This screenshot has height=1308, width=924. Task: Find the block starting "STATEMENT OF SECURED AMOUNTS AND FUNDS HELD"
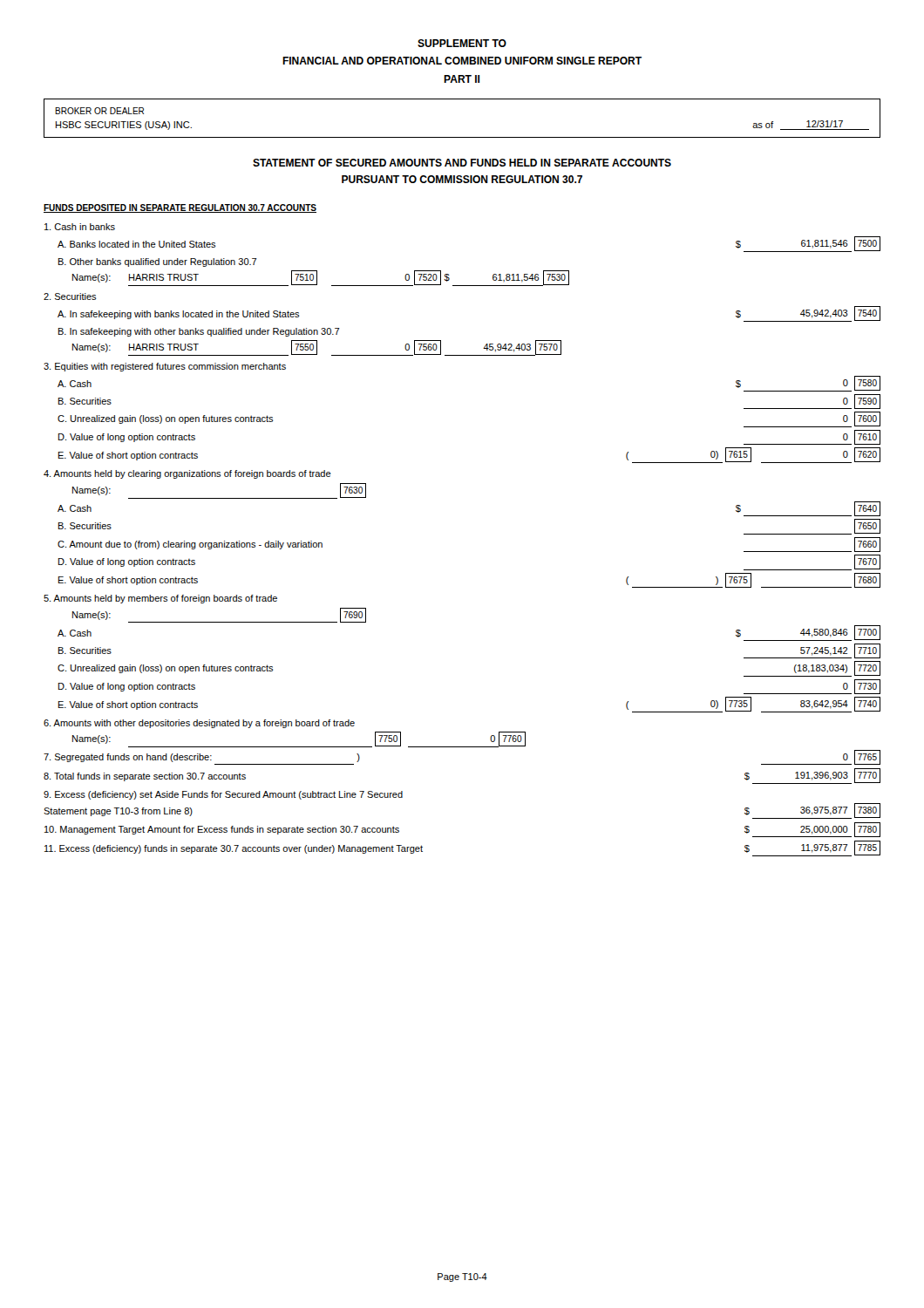pos(462,172)
